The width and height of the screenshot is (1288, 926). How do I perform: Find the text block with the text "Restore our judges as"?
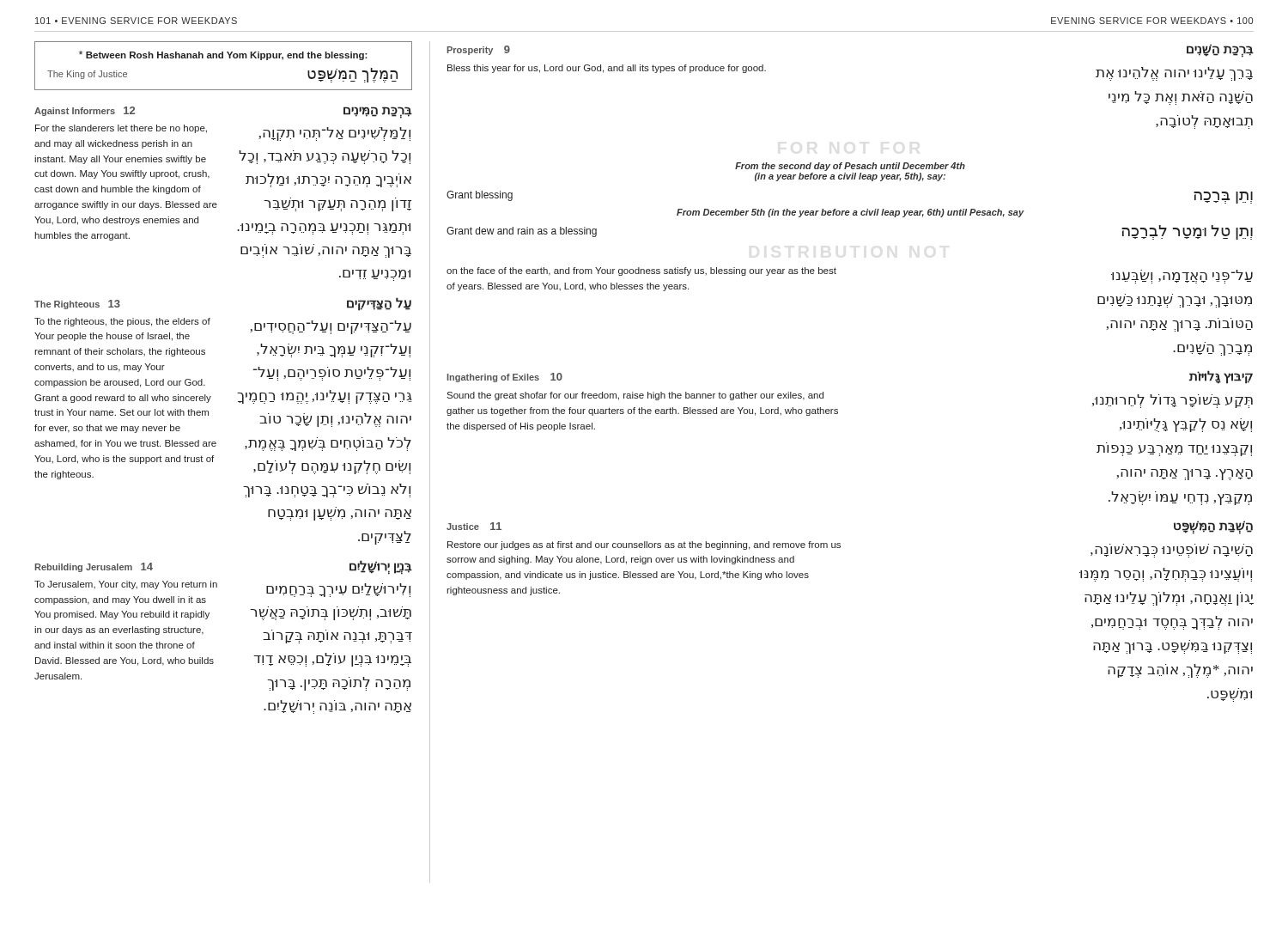[644, 567]
